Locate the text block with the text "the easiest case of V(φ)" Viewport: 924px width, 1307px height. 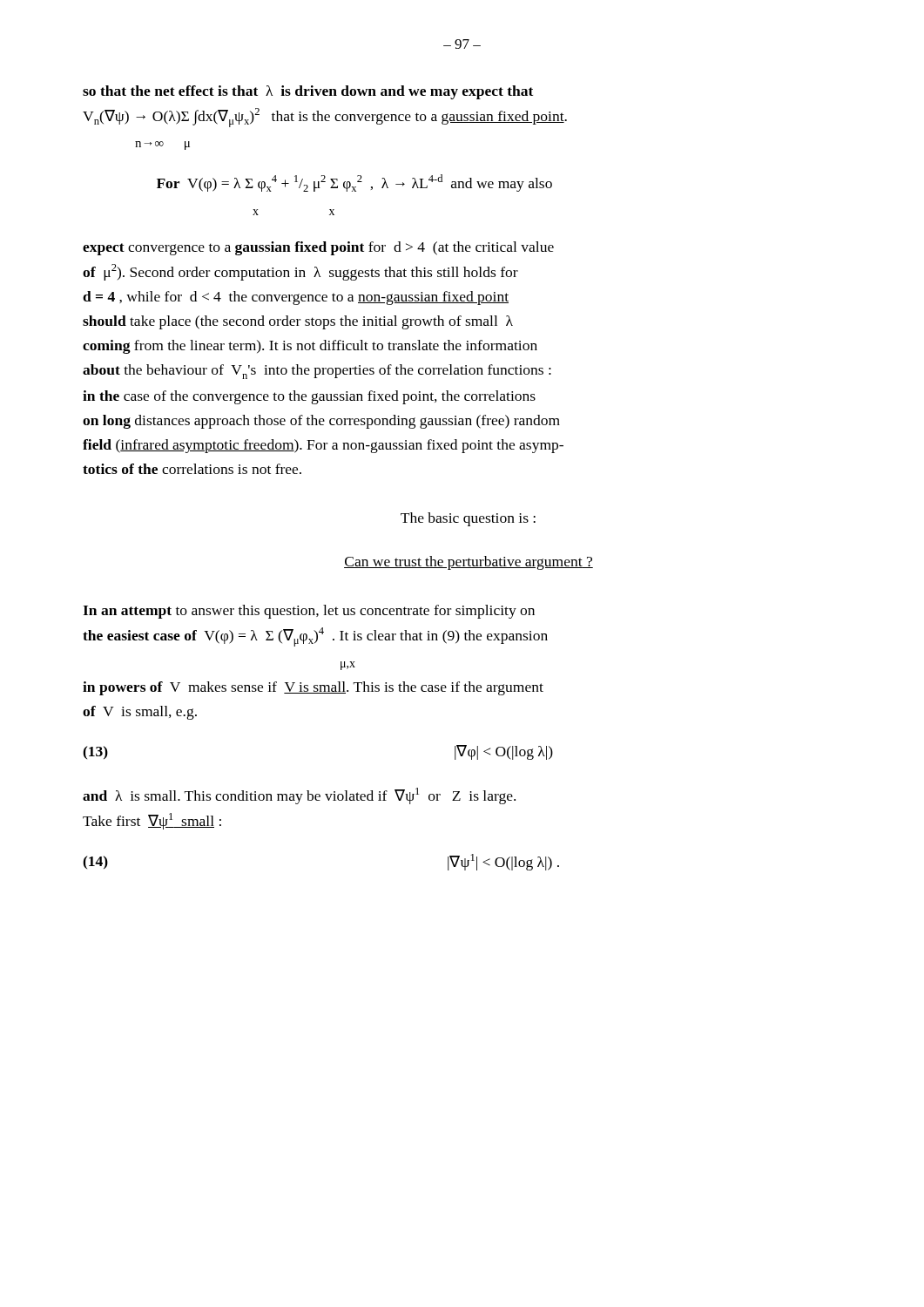point(315,648)
